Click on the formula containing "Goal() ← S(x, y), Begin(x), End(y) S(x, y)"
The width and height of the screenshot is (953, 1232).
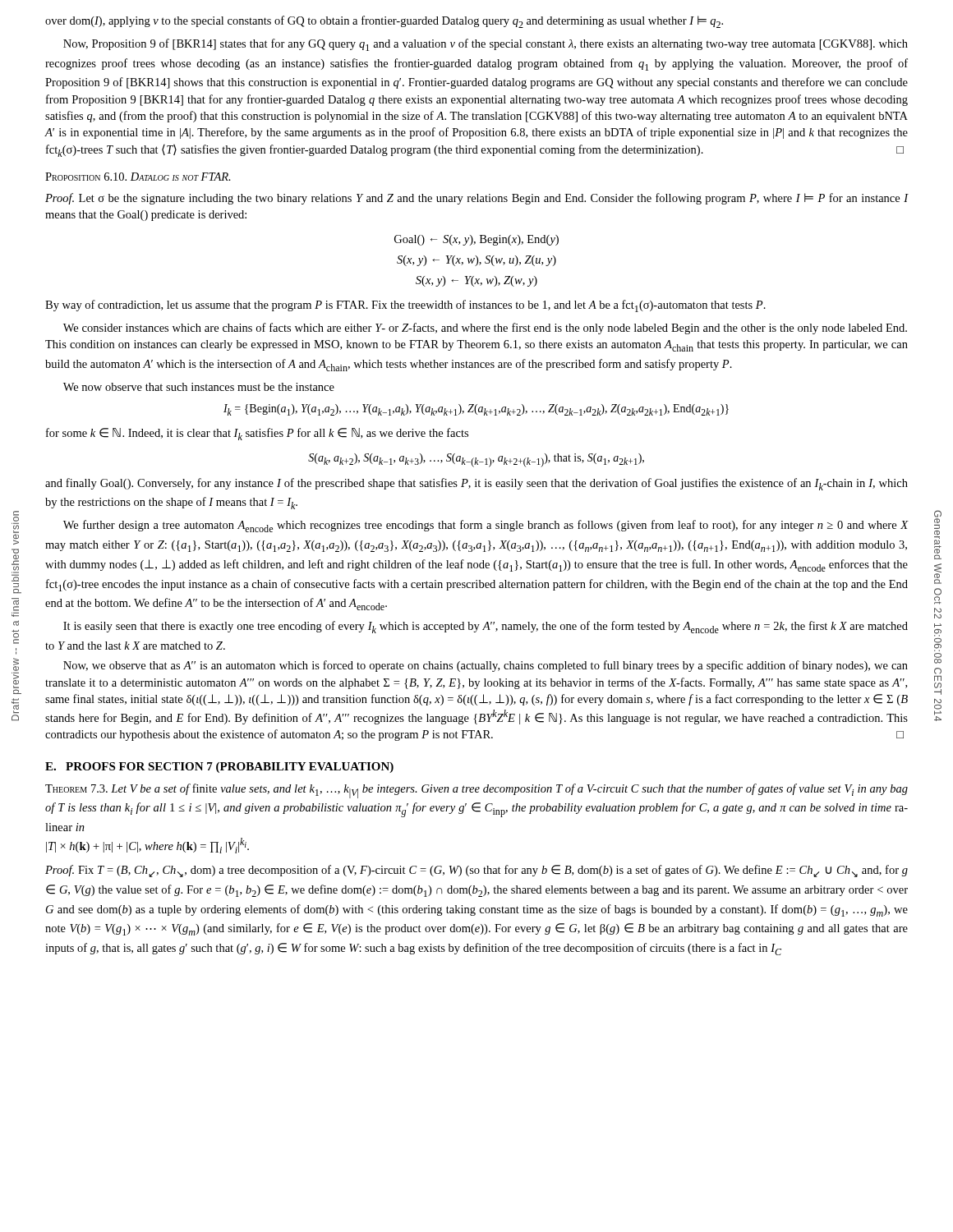click(476, 259)
